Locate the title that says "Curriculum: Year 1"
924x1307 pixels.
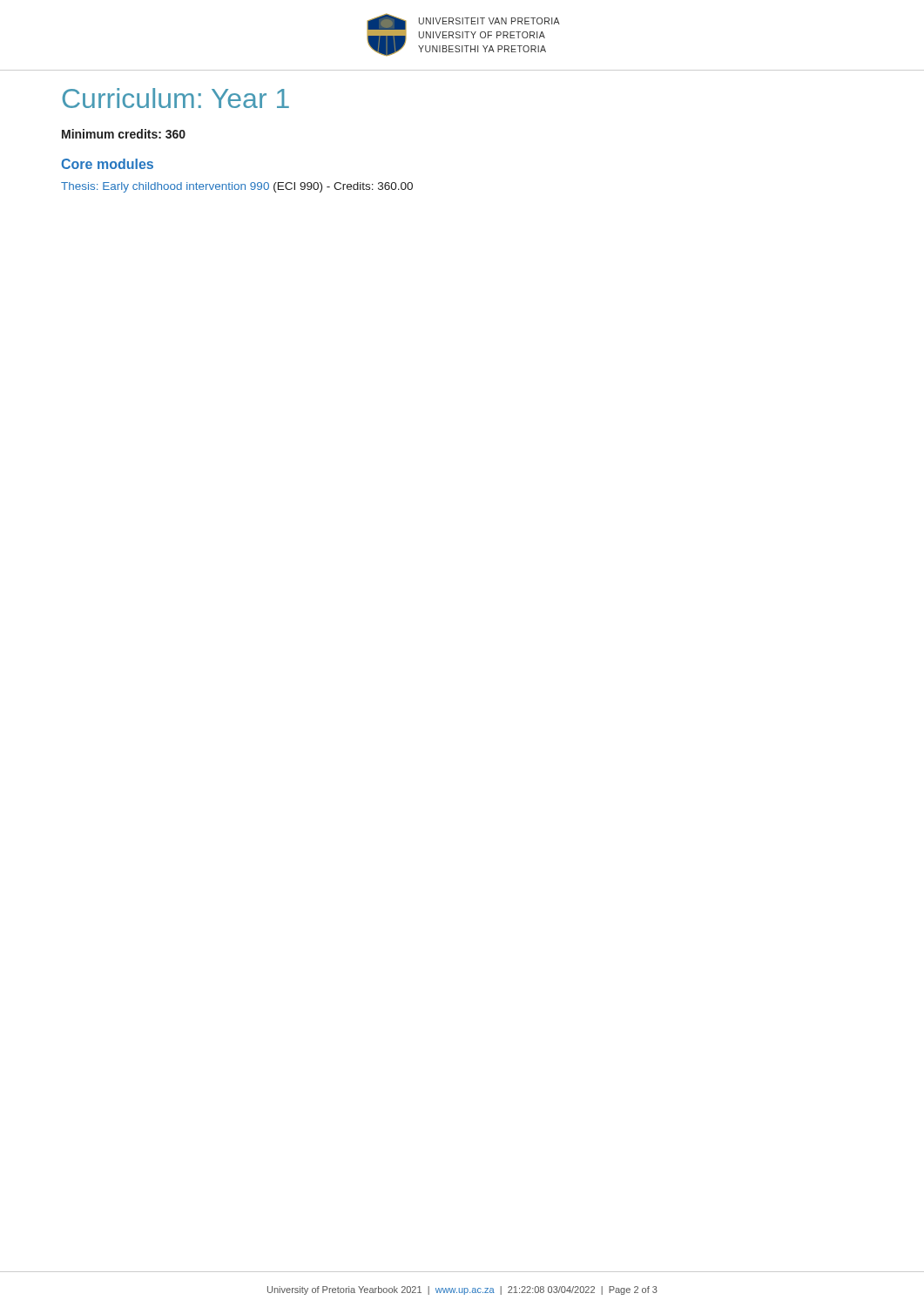coord(176,98)
